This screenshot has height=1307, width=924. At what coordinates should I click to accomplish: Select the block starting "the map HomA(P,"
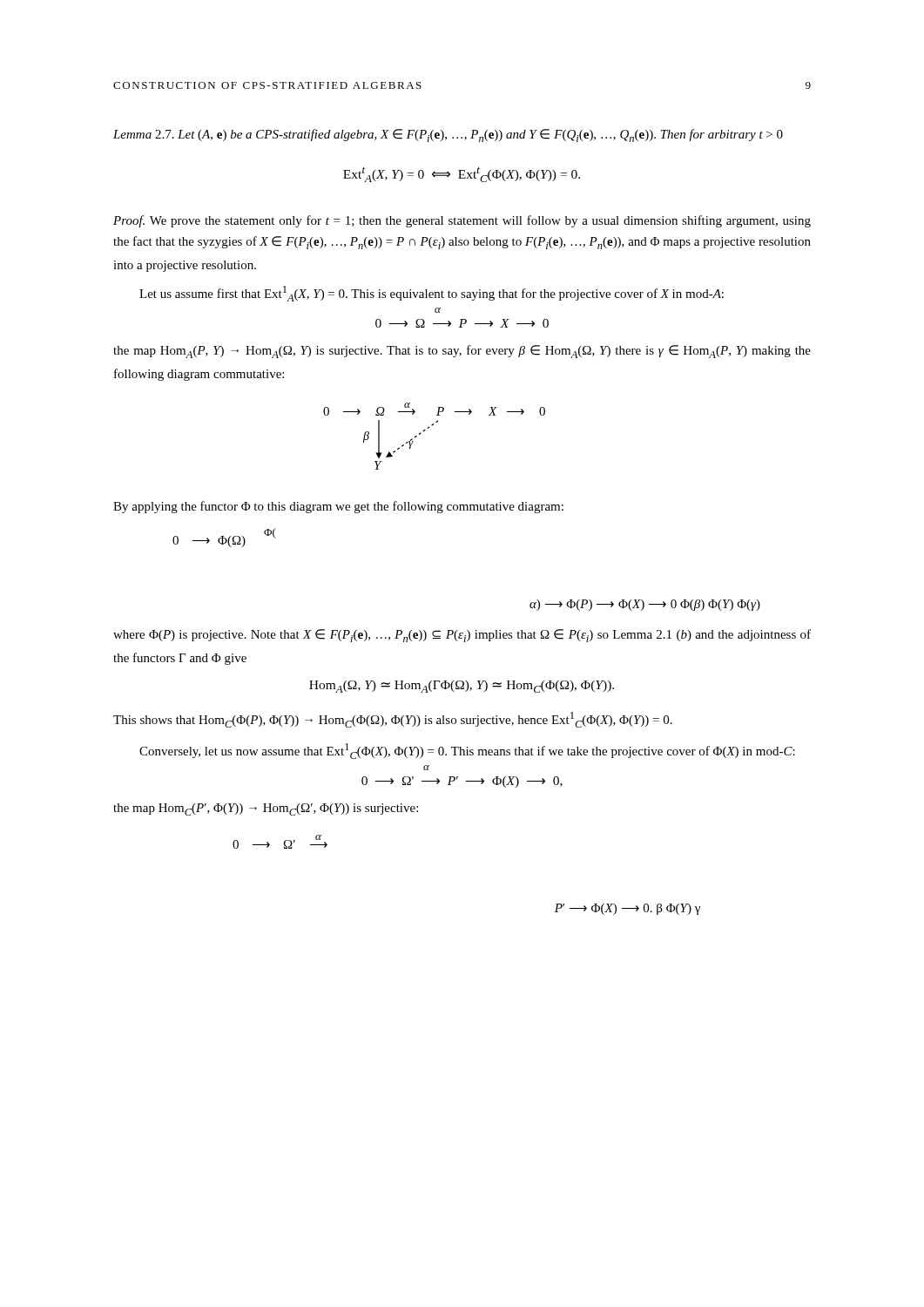462,362
